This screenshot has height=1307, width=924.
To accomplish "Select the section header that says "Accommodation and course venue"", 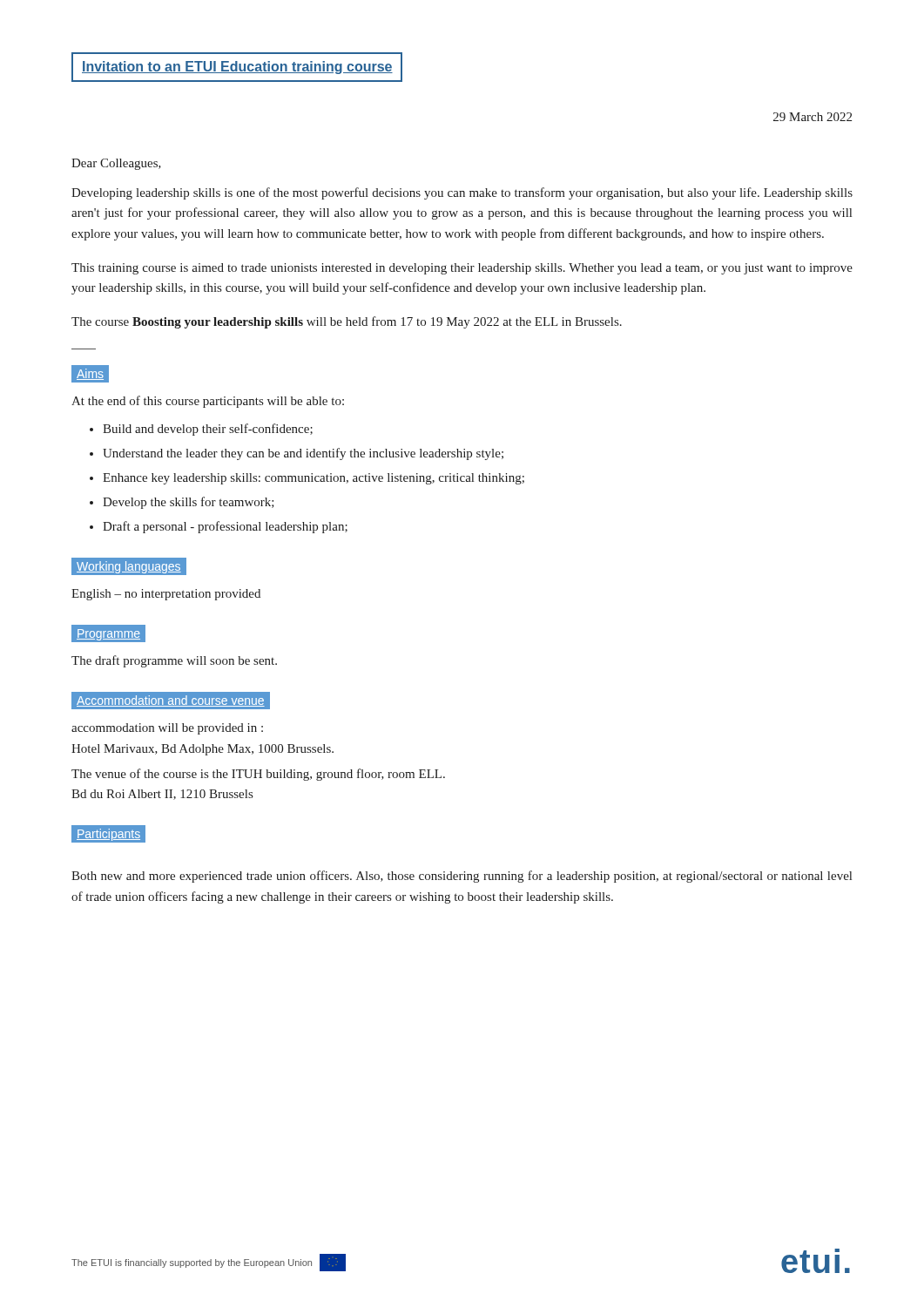I will click(x=171, y=701).
